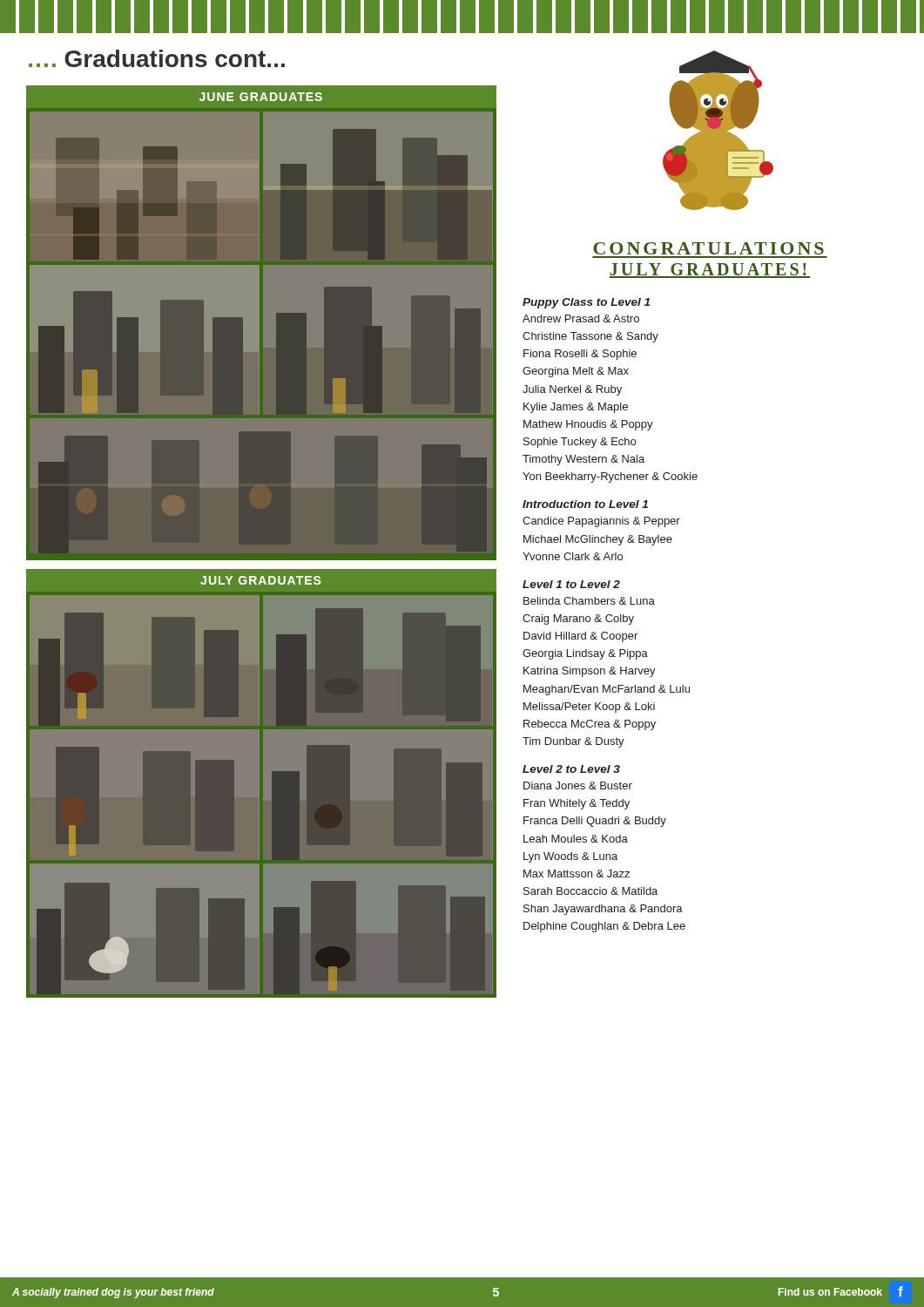Locate the region starting "…. Graduations cont..."
Viewport: 924px width, 1307px height.
coord(156,59)
